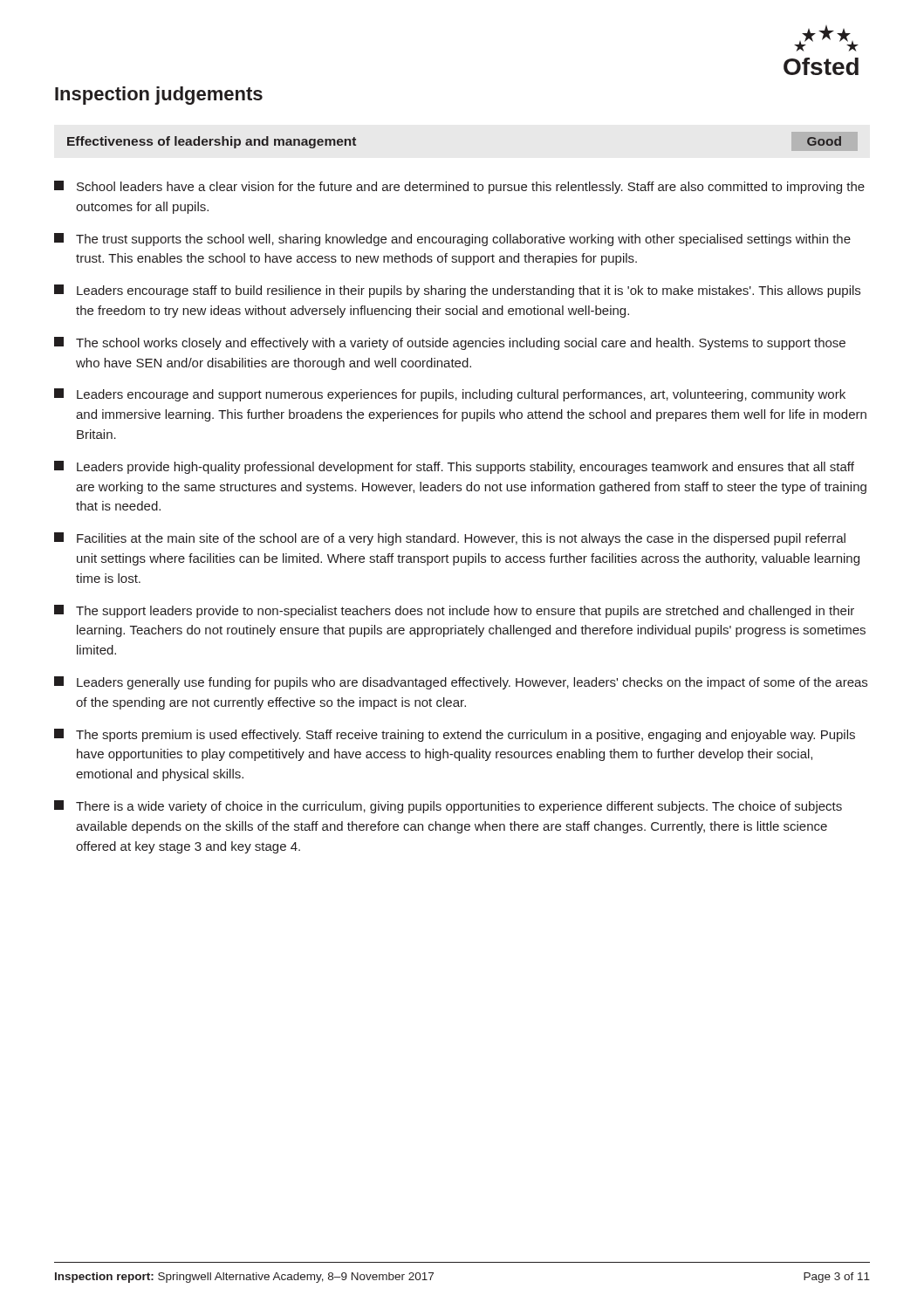
Task: Find the block on this page that starts "There is a wide variety of choice in"
Action: pyautogui.click(x=462, y=827)
